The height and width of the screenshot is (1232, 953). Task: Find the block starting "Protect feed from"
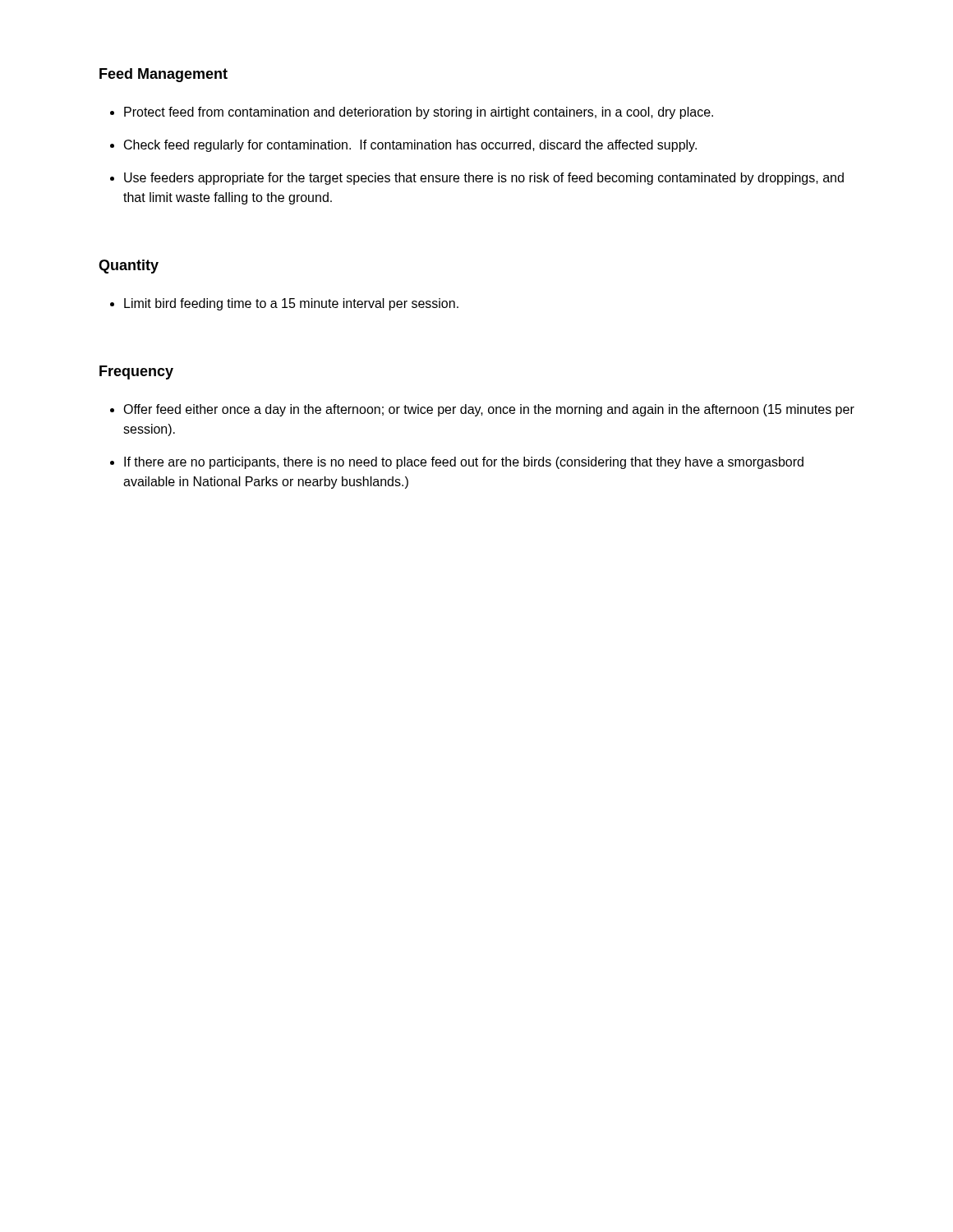coord(419,112)
